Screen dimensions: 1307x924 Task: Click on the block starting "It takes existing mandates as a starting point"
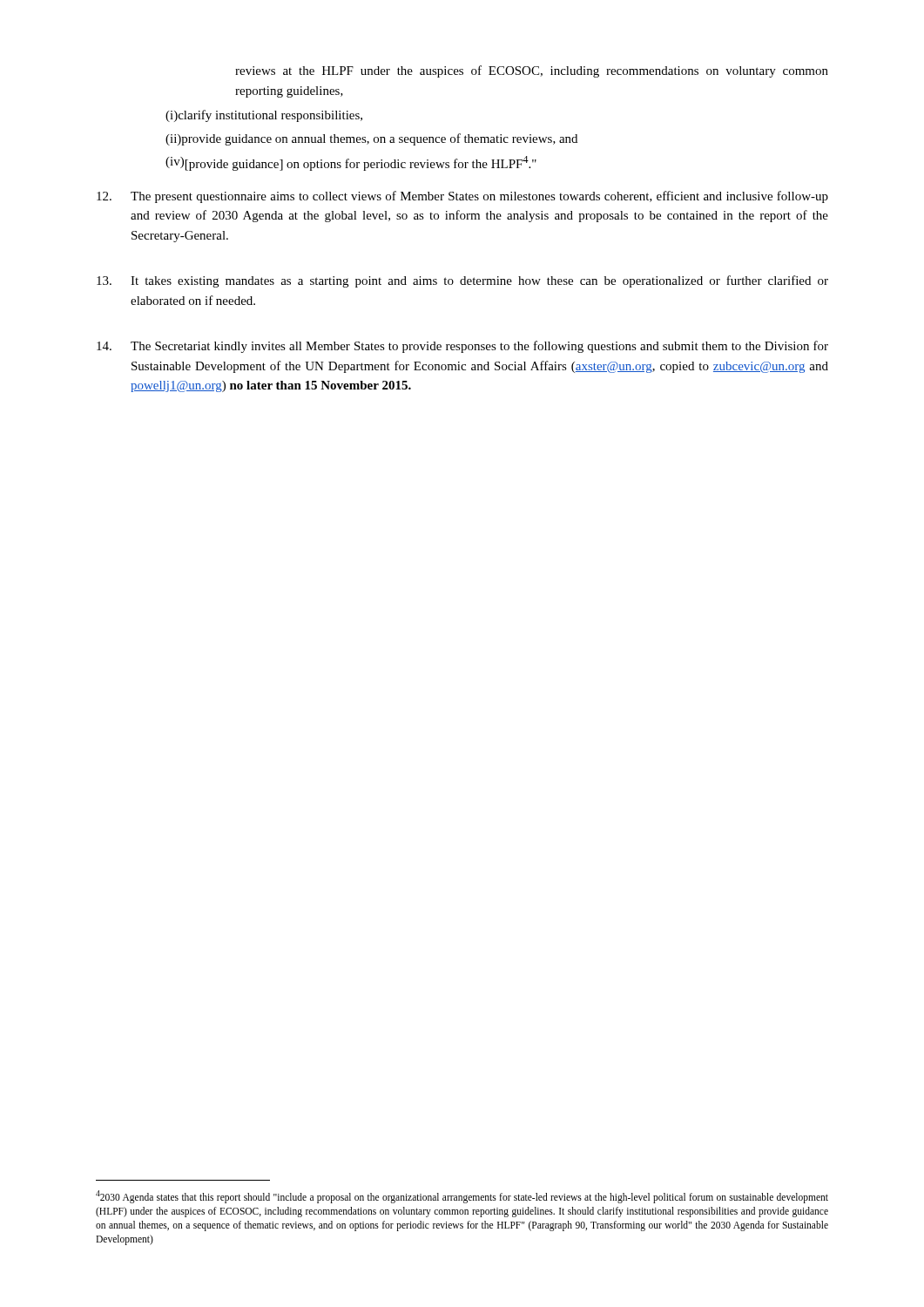click(462, 291)
